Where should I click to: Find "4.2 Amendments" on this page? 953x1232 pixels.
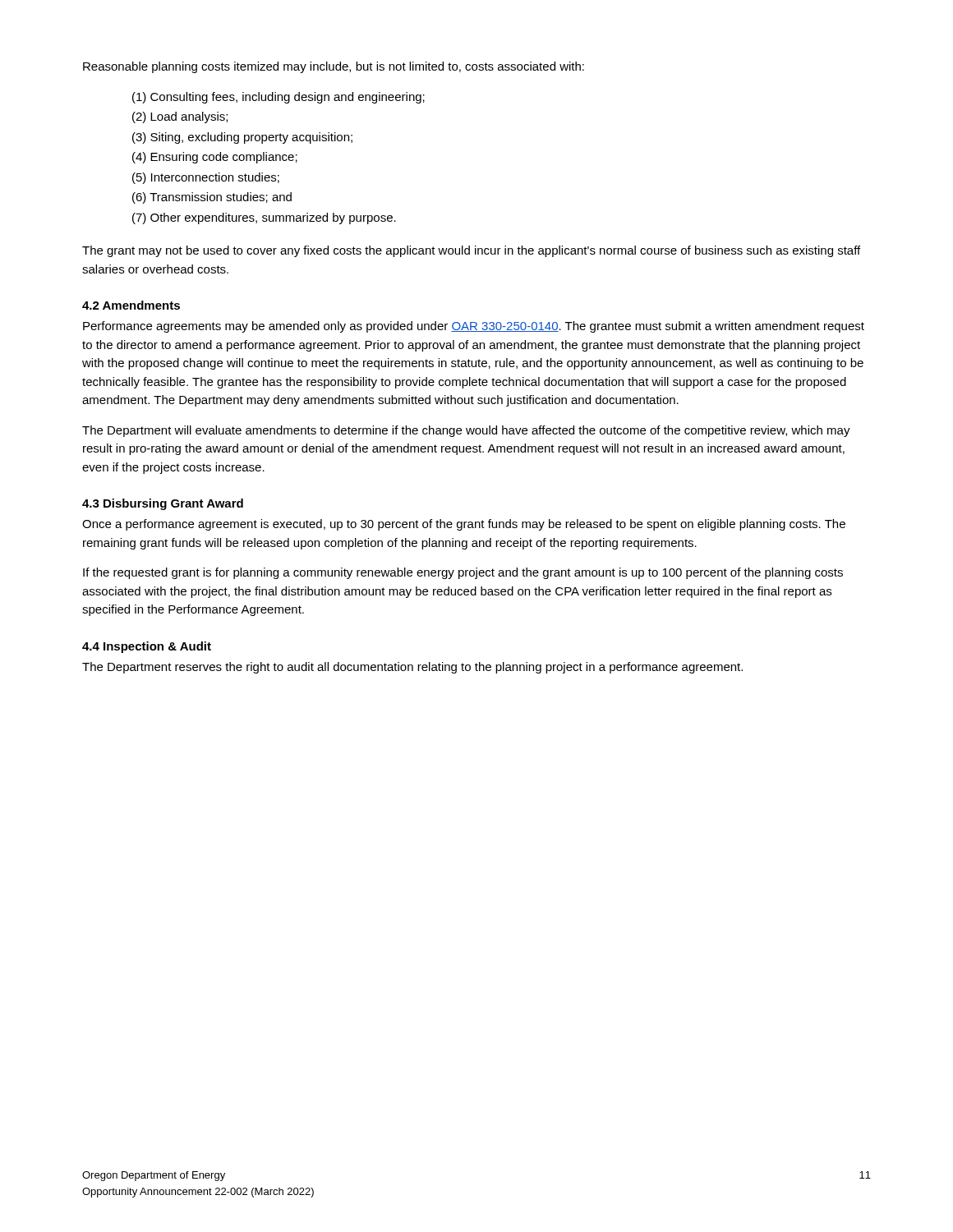pos(131,305)
